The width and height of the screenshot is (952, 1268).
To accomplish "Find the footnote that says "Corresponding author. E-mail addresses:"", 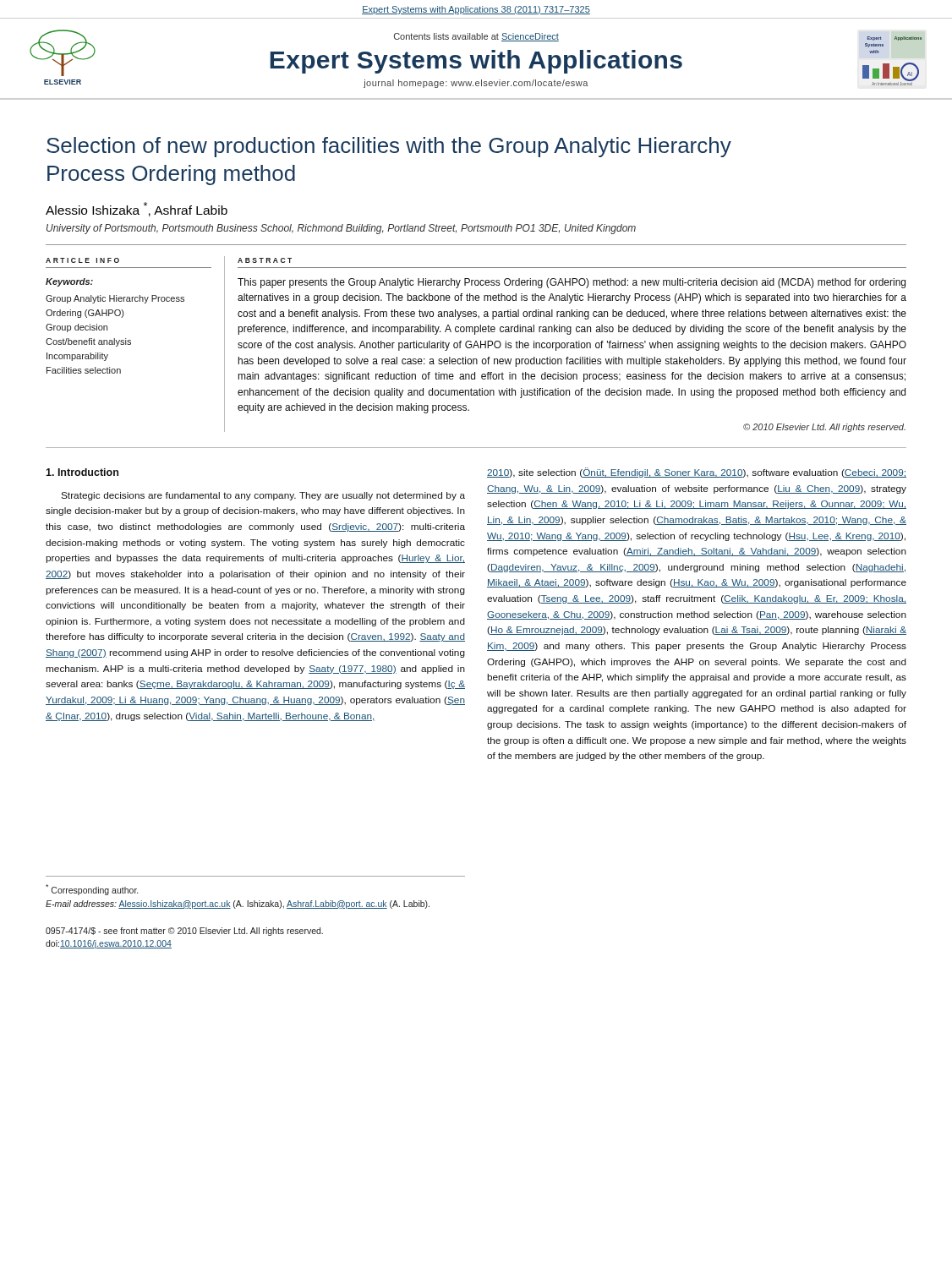I will click(x=238, y=916).
